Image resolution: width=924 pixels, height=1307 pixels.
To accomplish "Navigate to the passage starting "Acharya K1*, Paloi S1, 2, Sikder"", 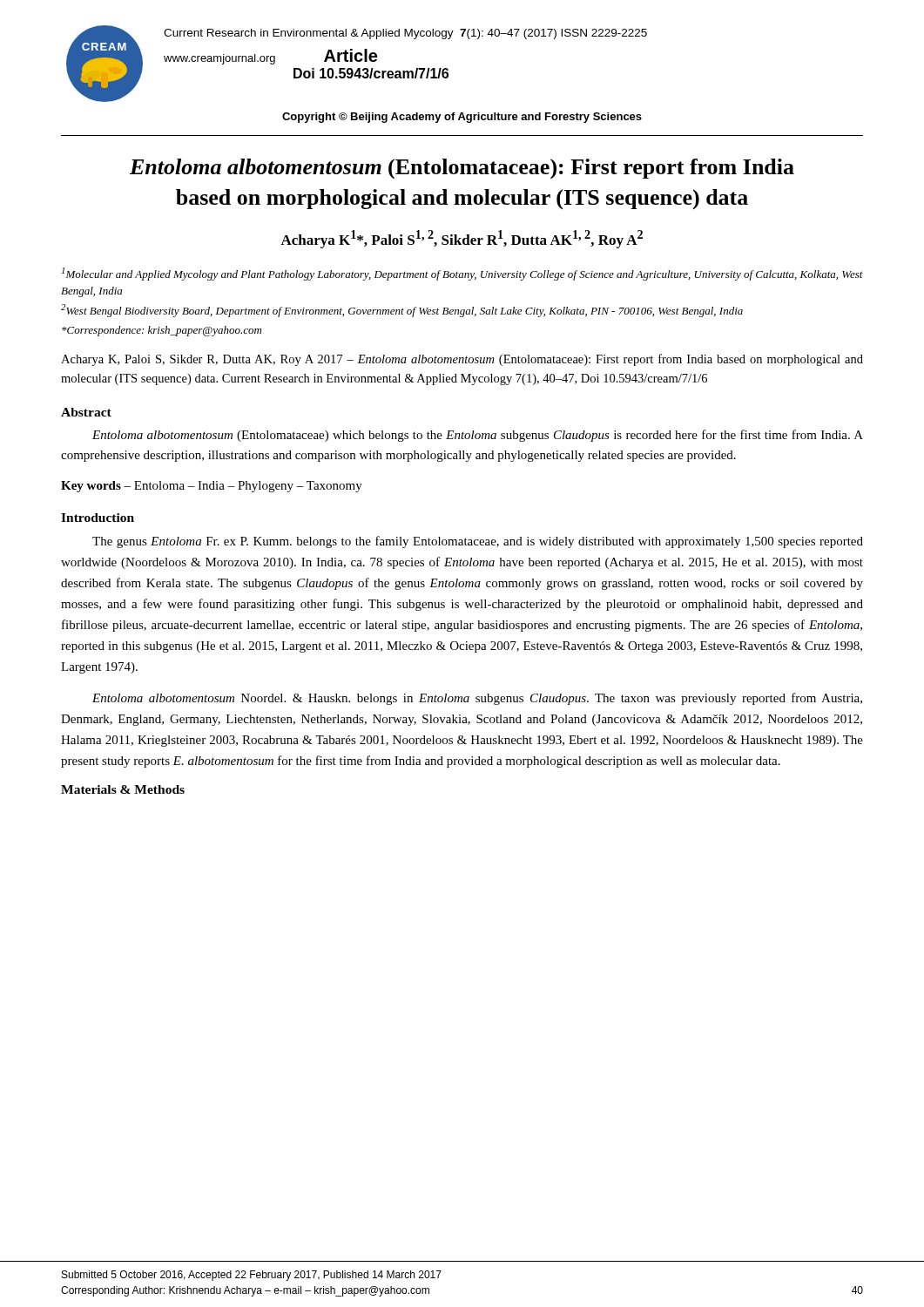I will 462,238.
